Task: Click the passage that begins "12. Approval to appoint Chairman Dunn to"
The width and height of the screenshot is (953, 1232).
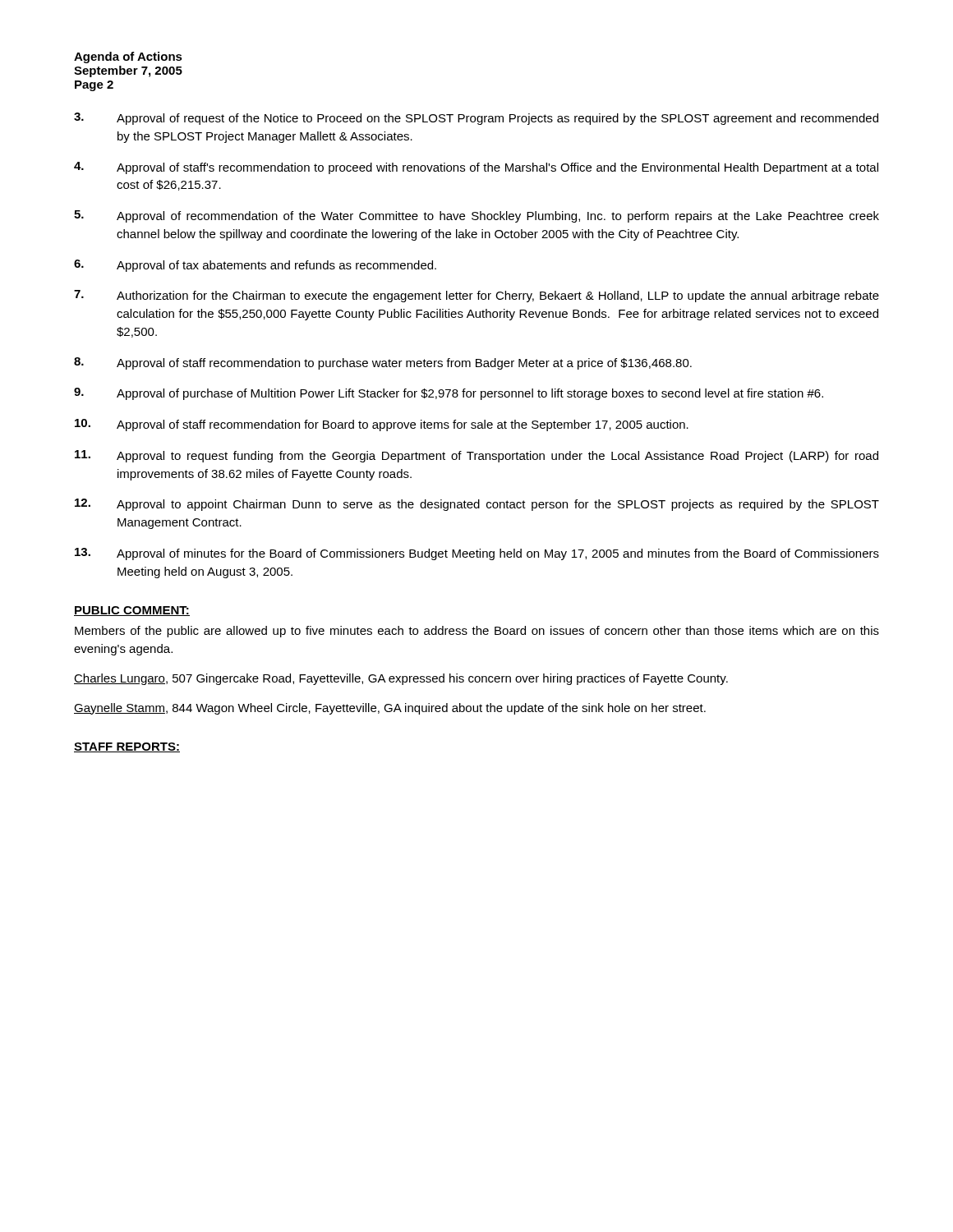Action: [476, 513]
